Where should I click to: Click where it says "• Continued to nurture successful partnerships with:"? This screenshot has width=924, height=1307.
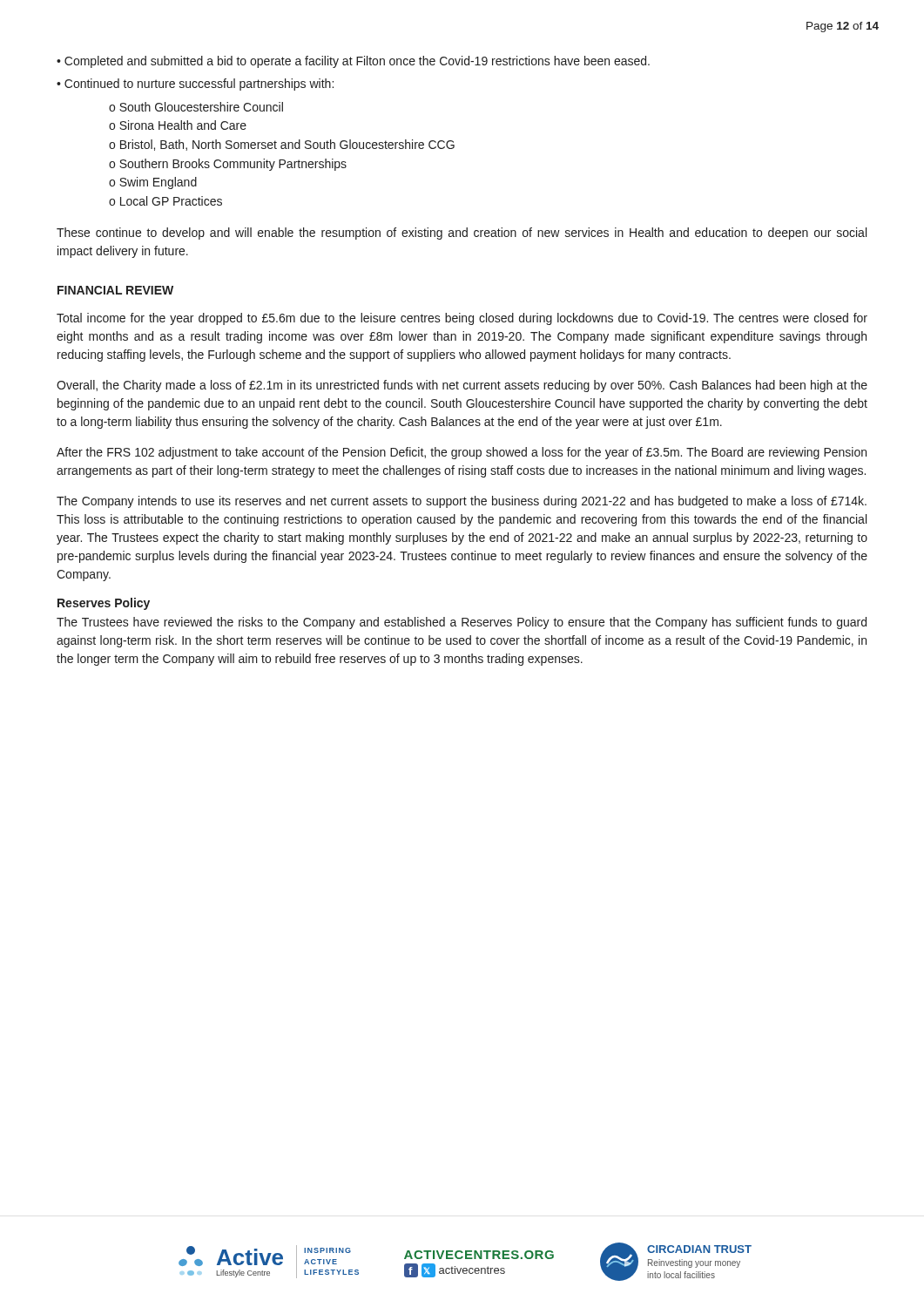pos(196,84)
